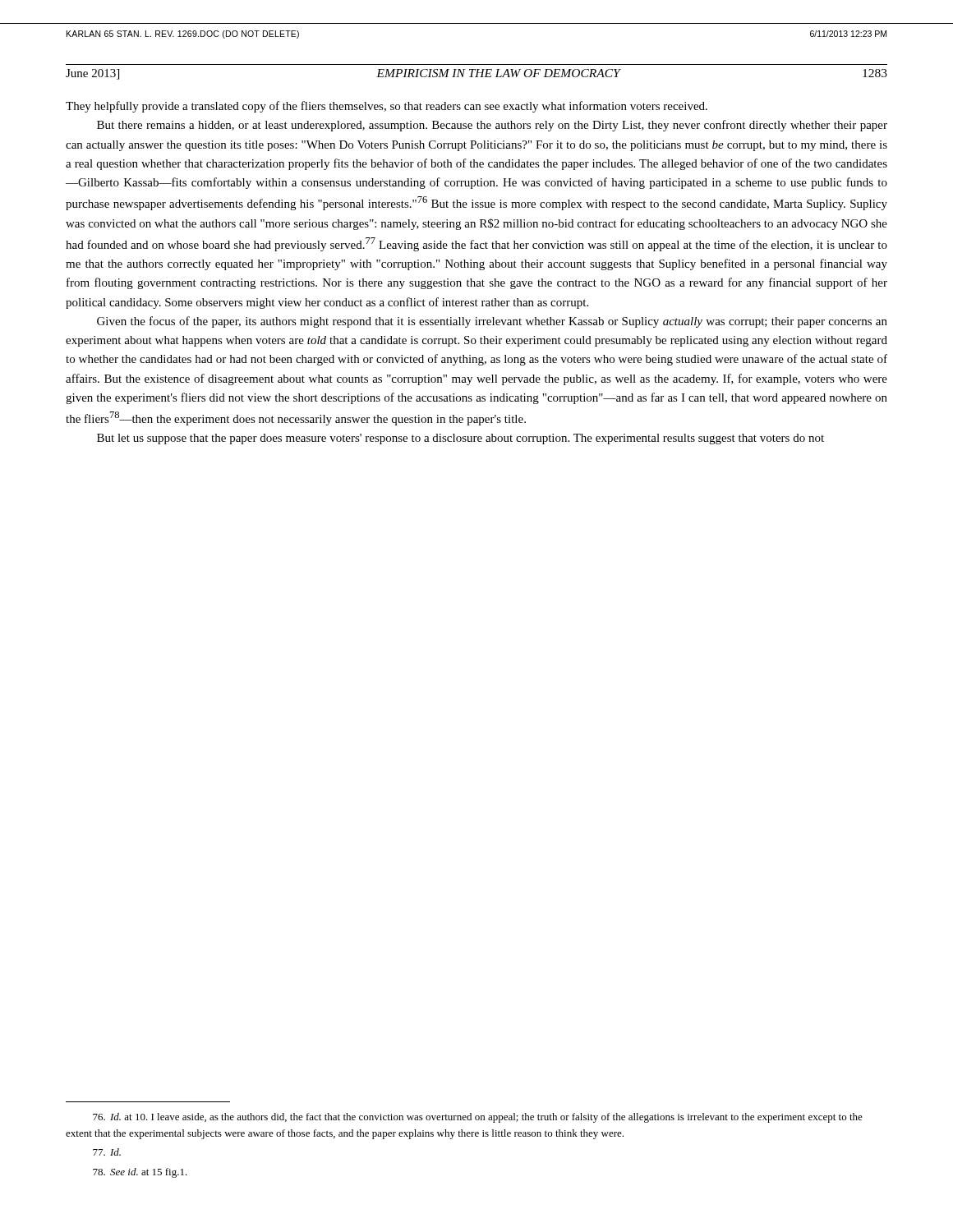Screen dimensions: 1232x953
Task: Locate the passage starting "June 2013] EMPIRICISM IN THE LAW"
Action: [476, 73]
